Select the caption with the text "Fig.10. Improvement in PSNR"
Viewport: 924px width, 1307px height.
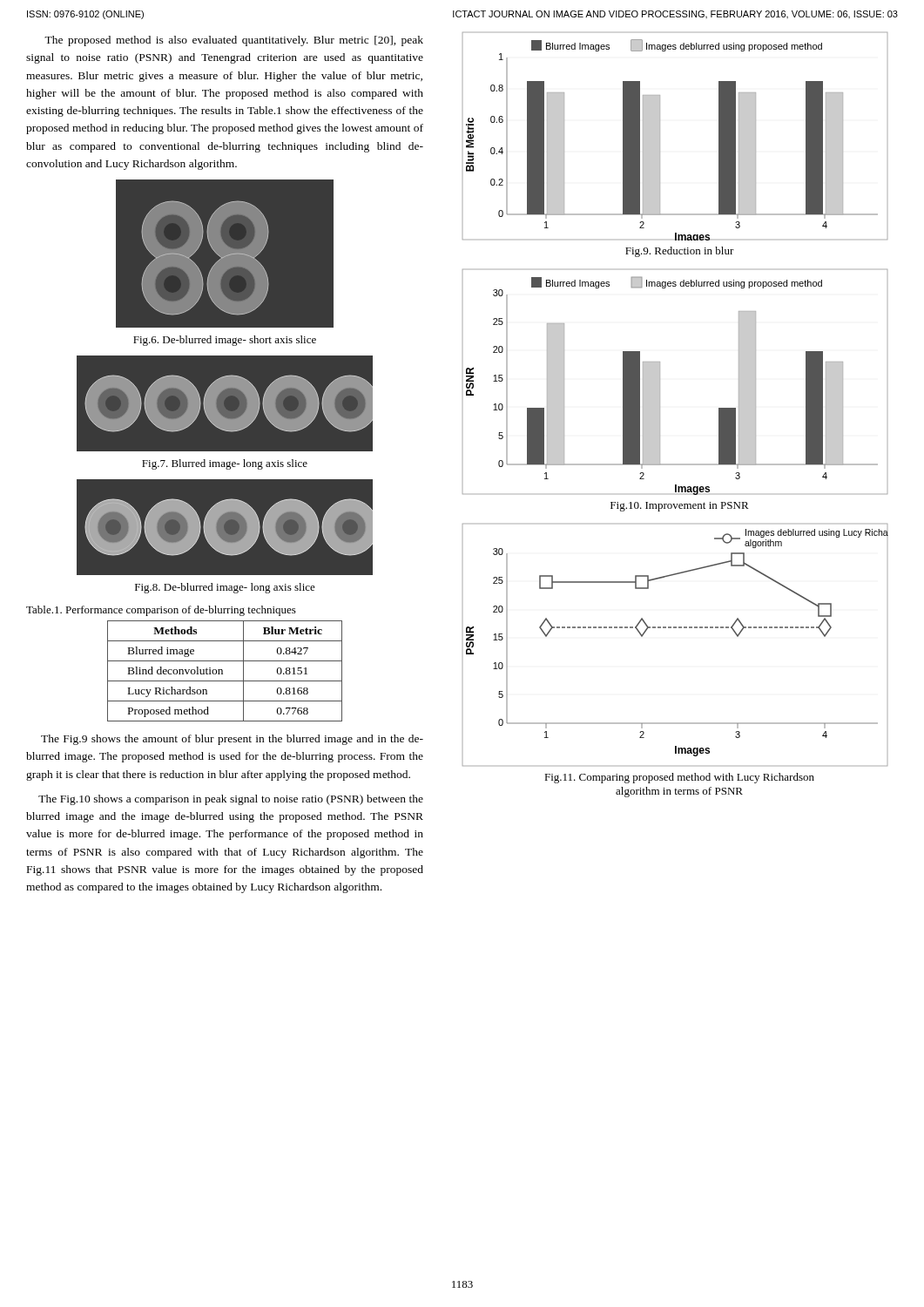point(679,505)
